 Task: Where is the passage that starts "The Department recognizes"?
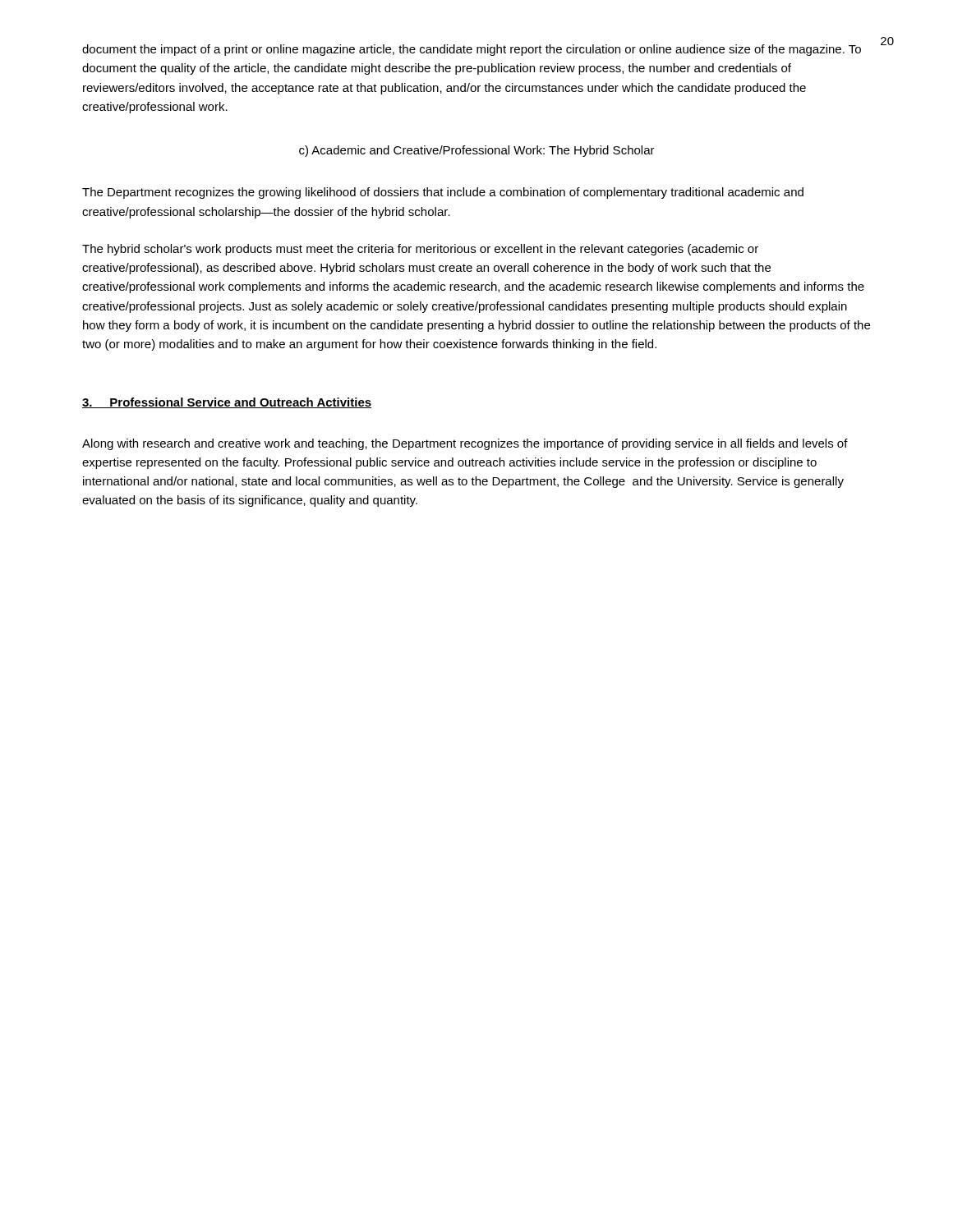443,202
